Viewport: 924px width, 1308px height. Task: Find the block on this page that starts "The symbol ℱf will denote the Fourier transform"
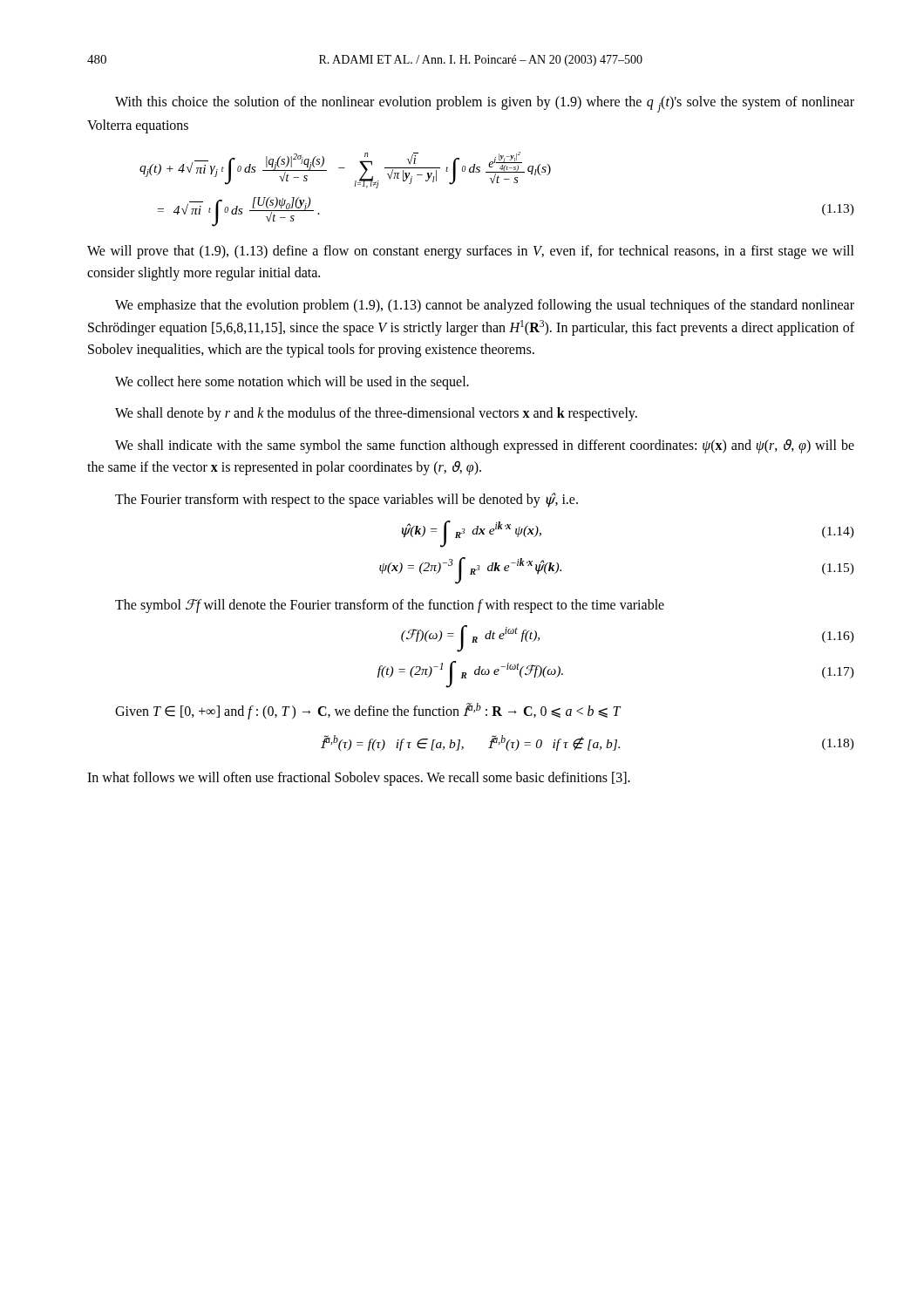coord(471,605)
